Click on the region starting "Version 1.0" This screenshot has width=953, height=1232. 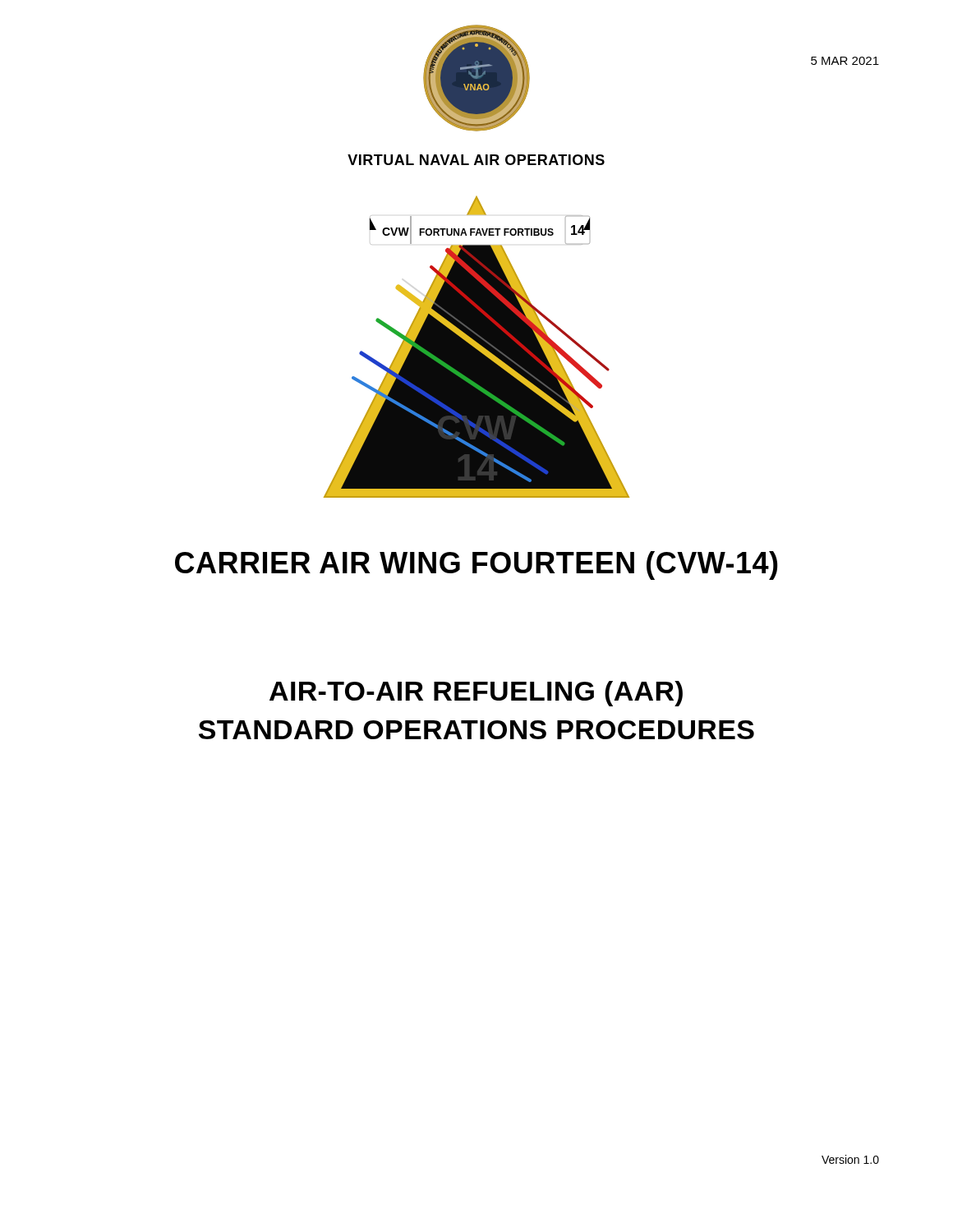(850, 1160)
